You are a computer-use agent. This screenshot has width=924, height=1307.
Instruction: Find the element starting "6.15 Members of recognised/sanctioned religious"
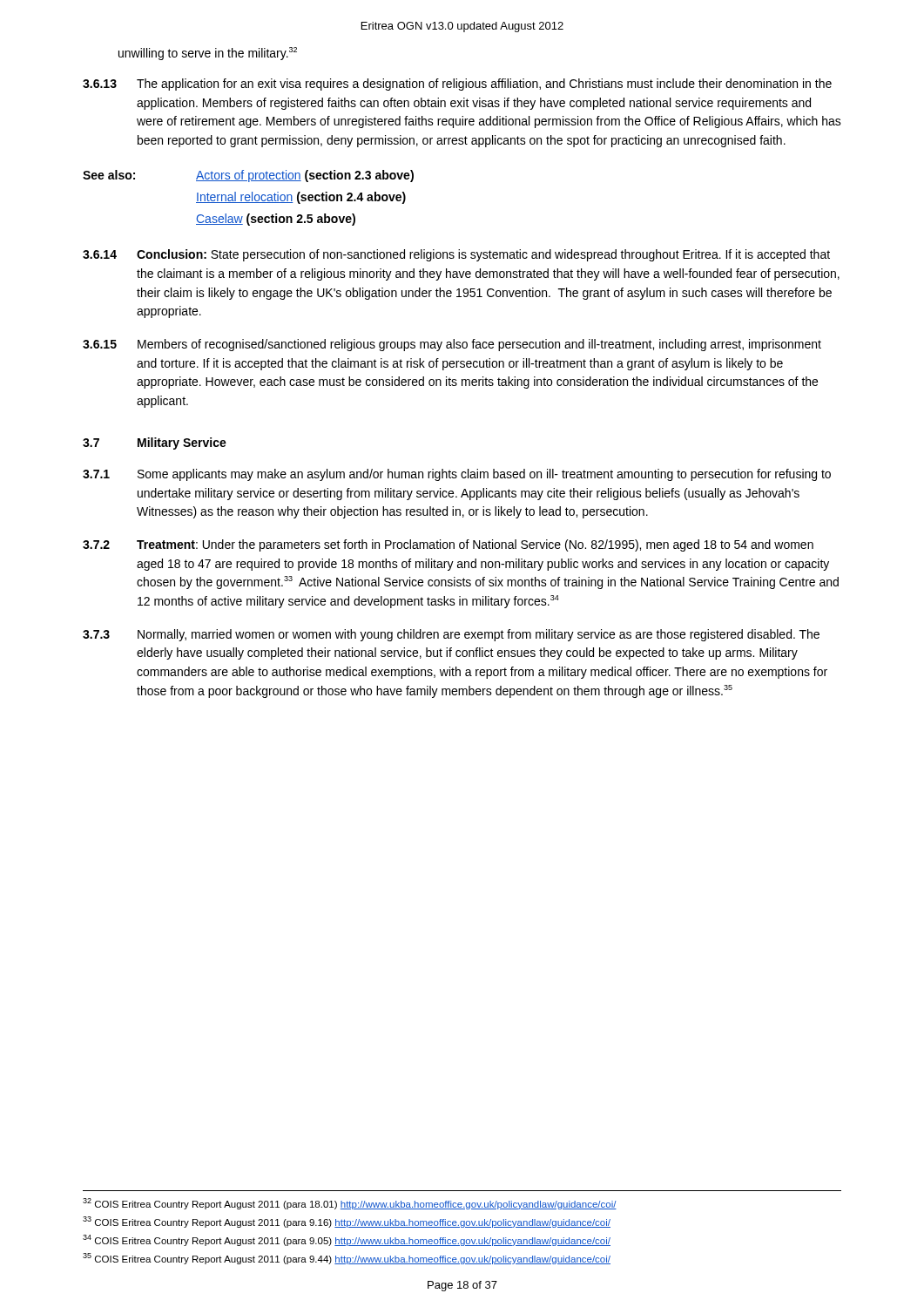(462, 373)
